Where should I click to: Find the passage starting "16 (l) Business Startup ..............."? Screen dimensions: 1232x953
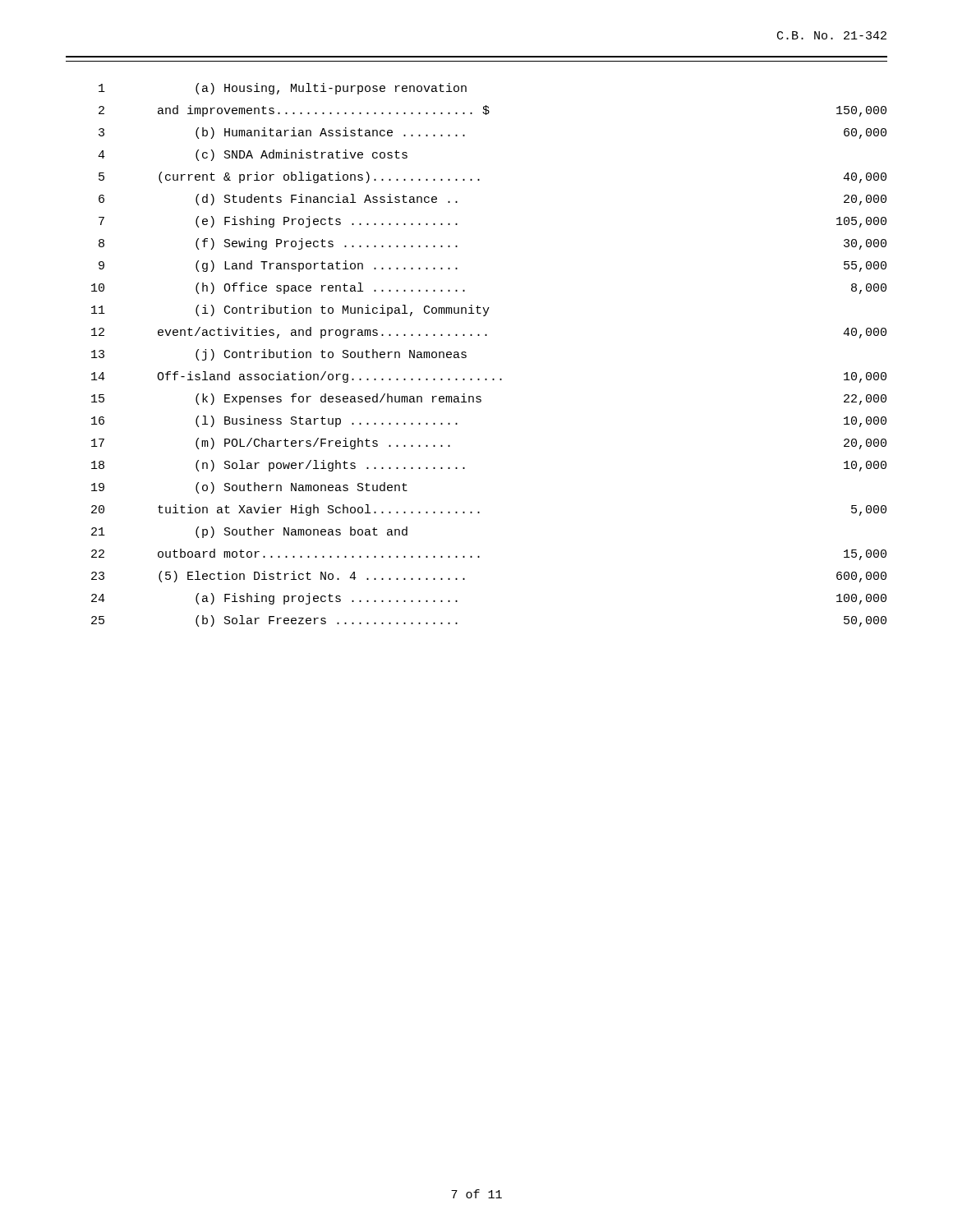94,421
